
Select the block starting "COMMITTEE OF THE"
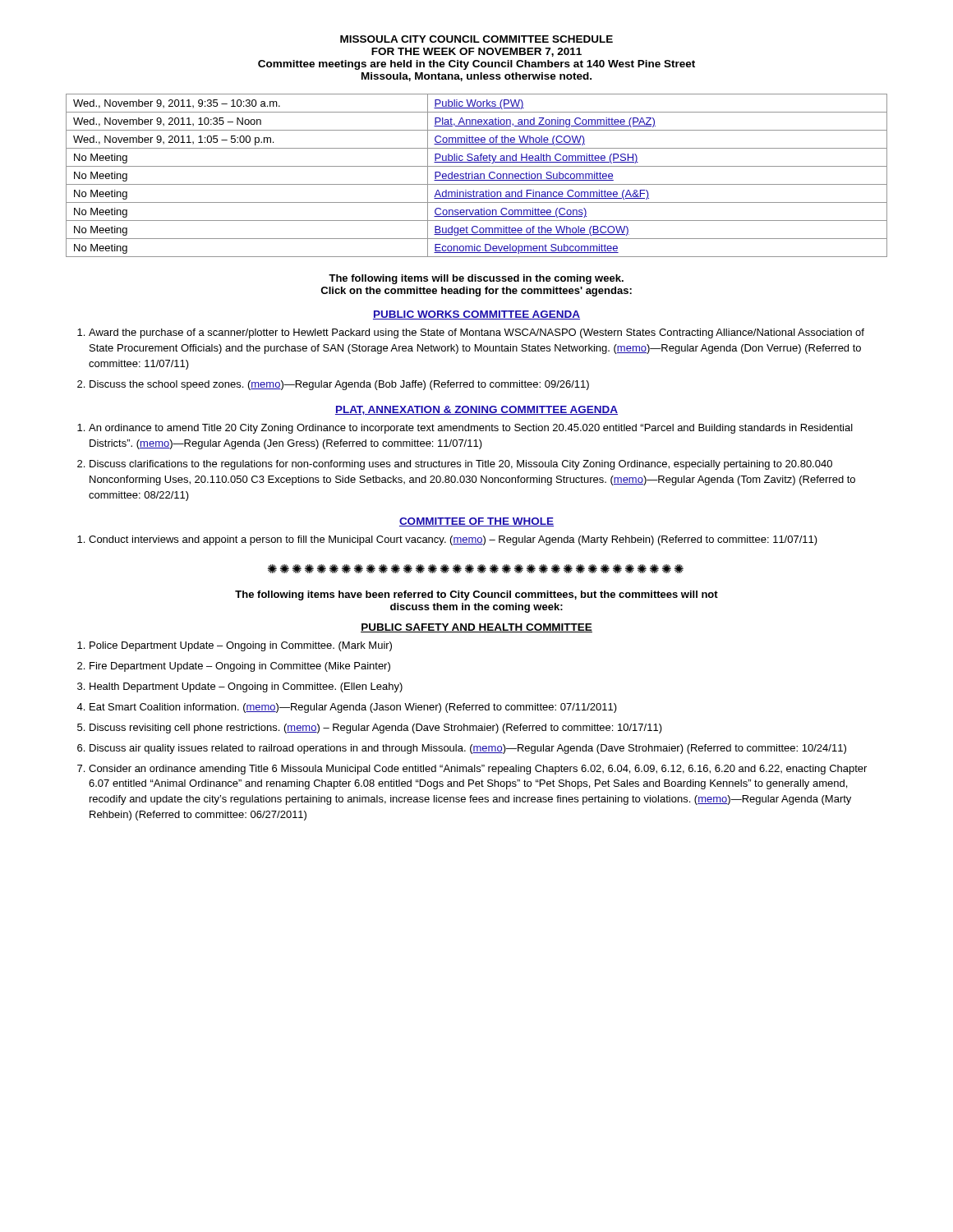pyautogui.click(x=476, y=521)
